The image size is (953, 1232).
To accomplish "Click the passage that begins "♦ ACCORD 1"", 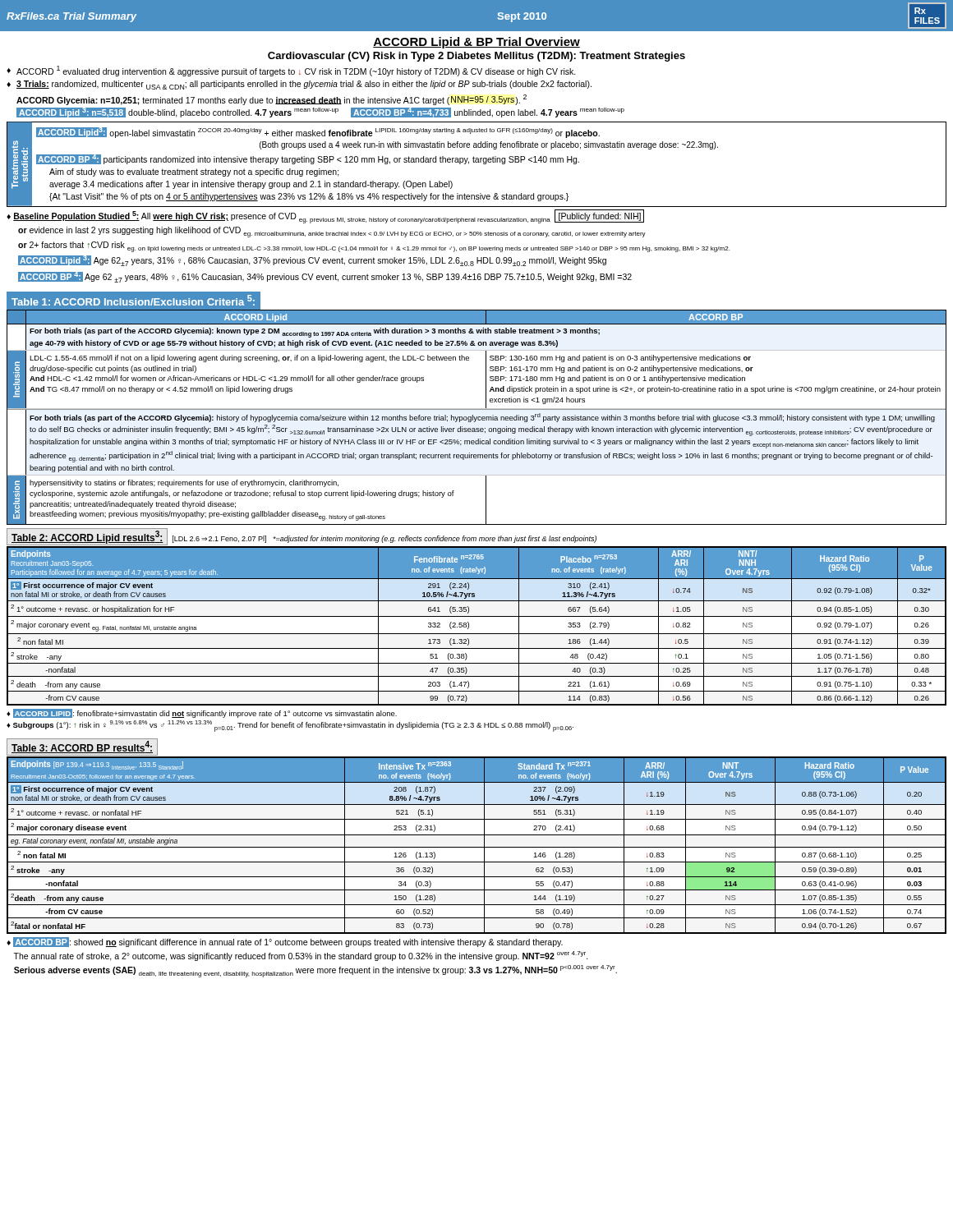I will point(291,70).
